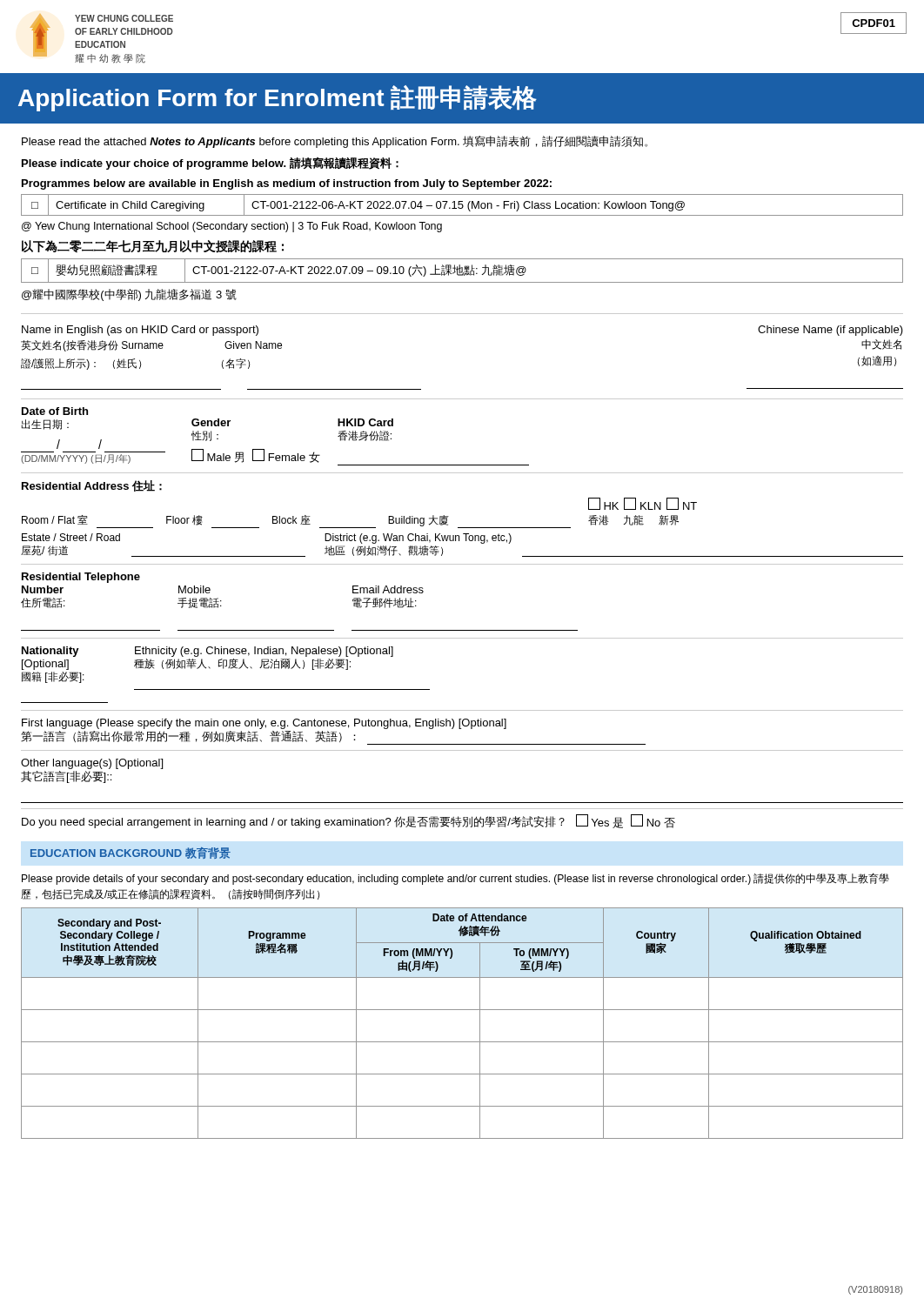This screenshot has width=924, height=1305.
Task: Navigate to the block starting "Please read the"
Action: 338,141
